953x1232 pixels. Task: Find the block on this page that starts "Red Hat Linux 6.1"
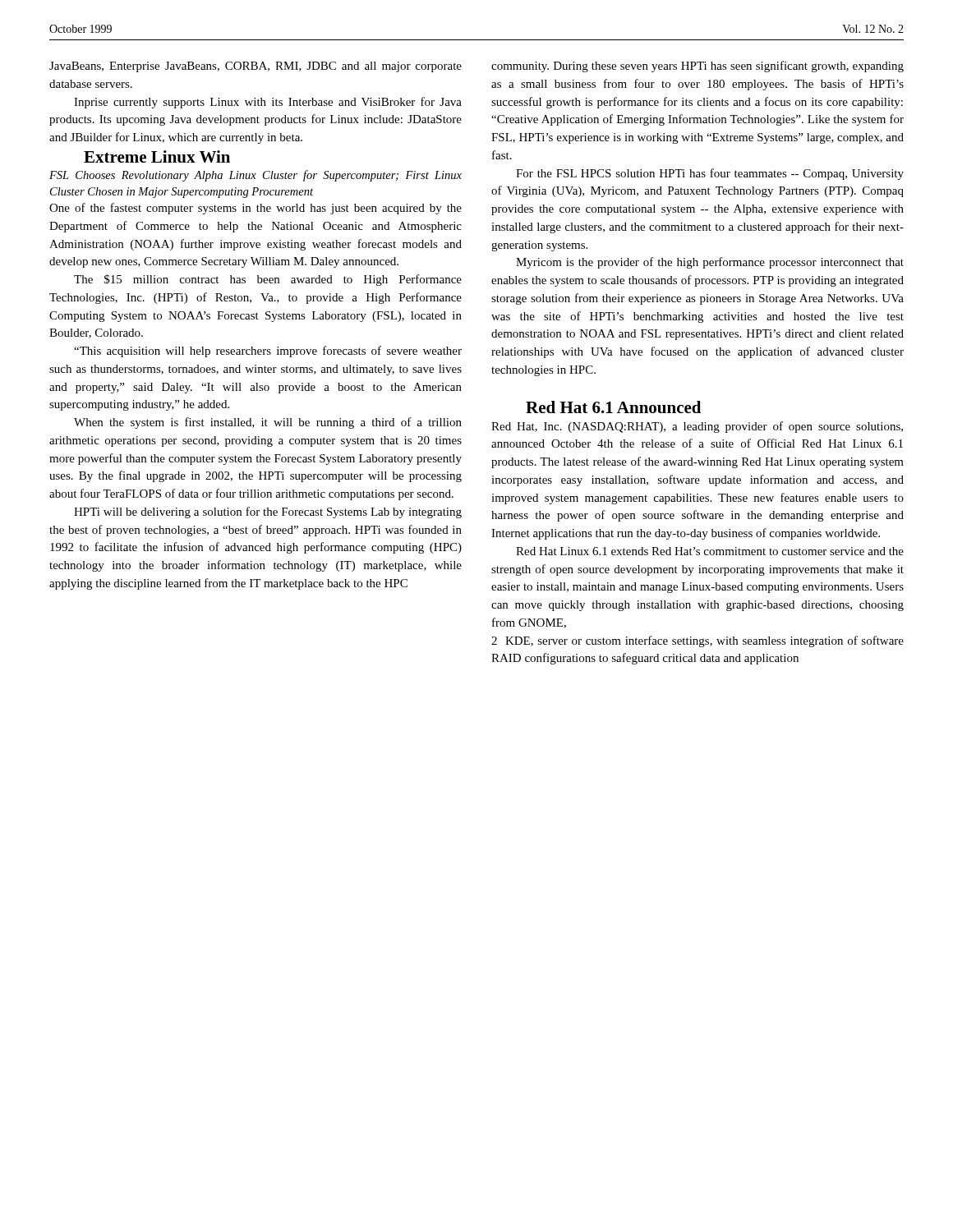[x=698, y=605]
